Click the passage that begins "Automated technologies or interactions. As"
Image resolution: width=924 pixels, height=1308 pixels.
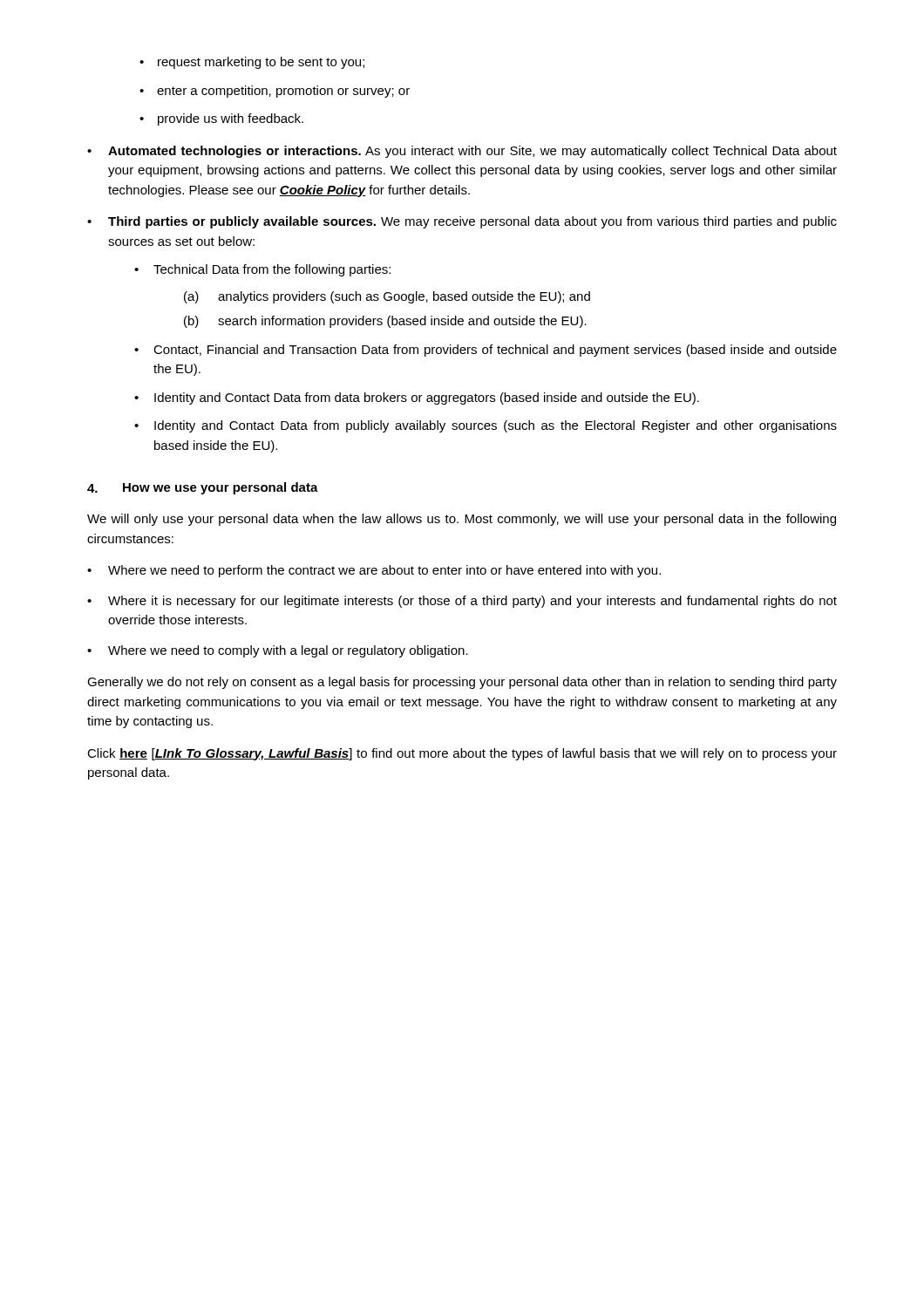tap(472, 170)
